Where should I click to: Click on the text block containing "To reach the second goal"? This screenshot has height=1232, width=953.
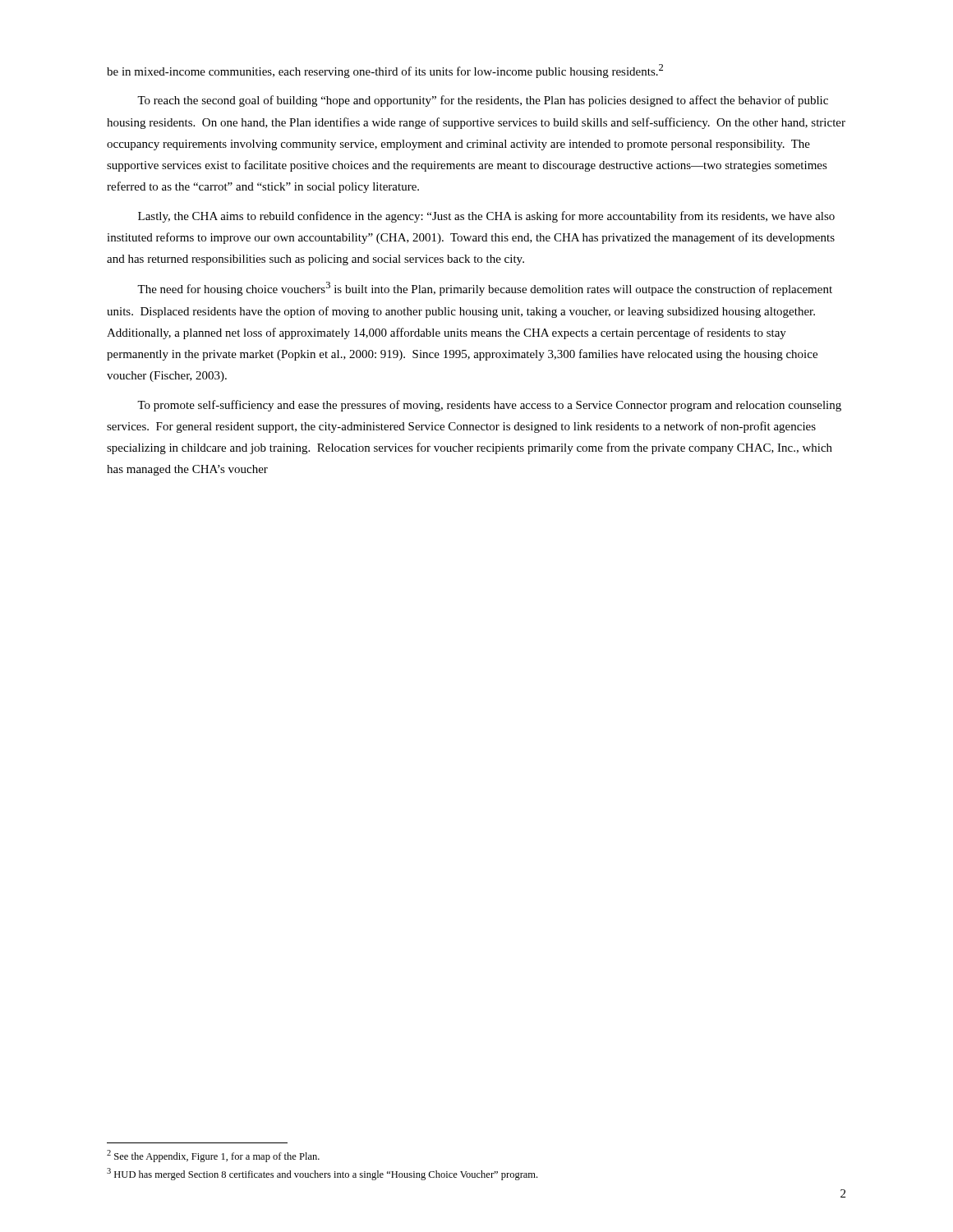(x=476, y=144)
